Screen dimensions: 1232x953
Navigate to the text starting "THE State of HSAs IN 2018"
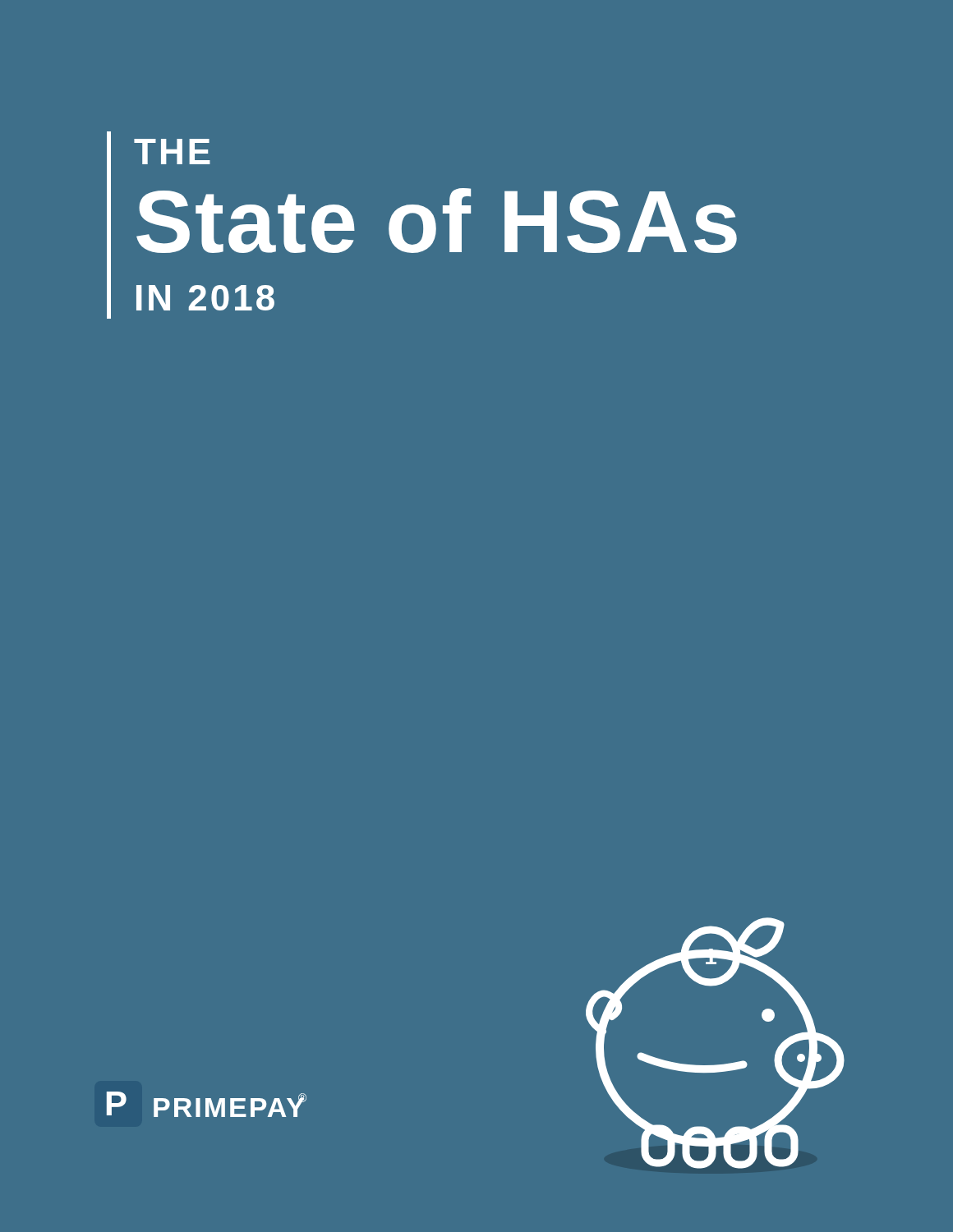pos(438,225)
